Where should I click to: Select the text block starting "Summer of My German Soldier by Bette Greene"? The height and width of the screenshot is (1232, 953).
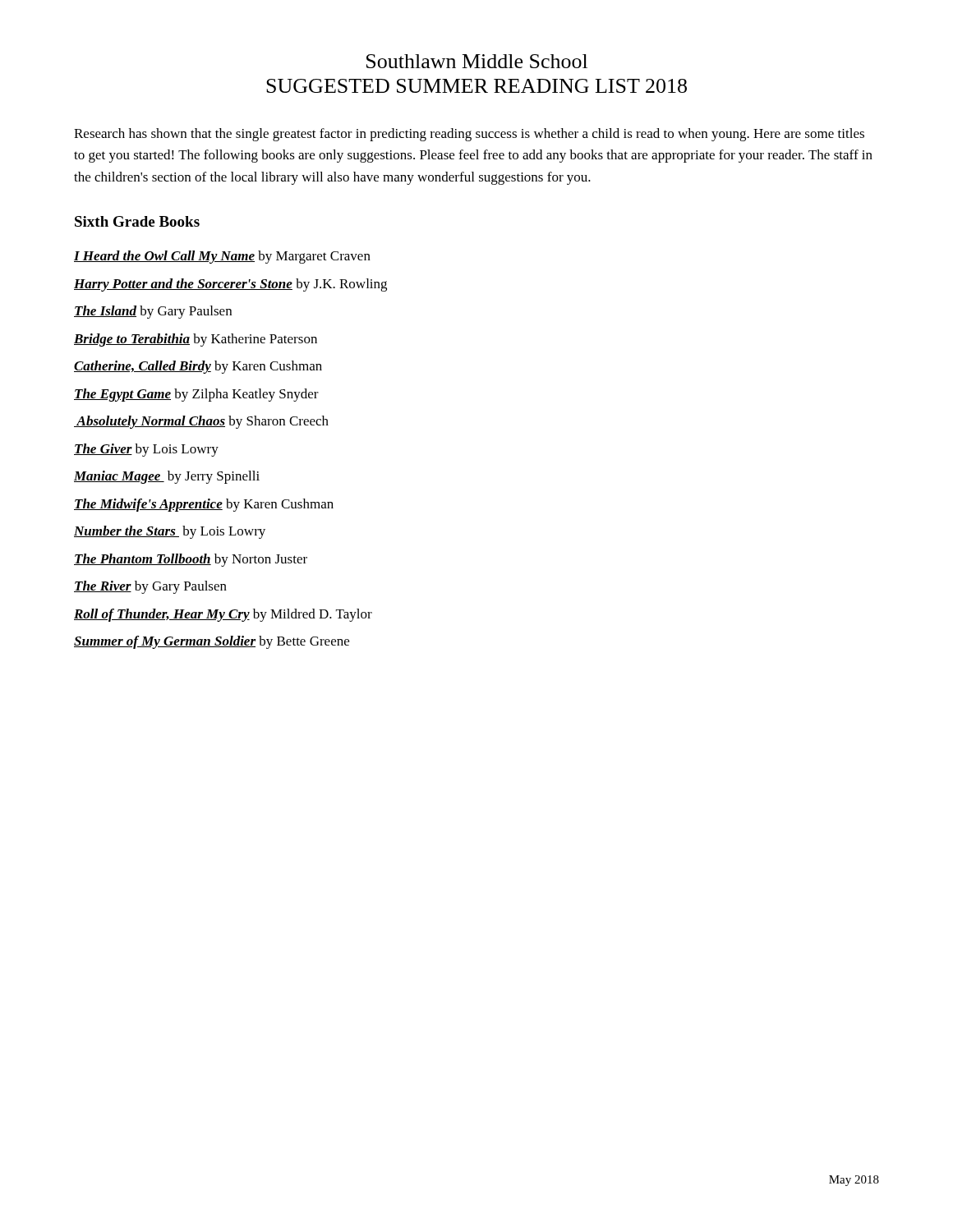(x=212, y=641)
